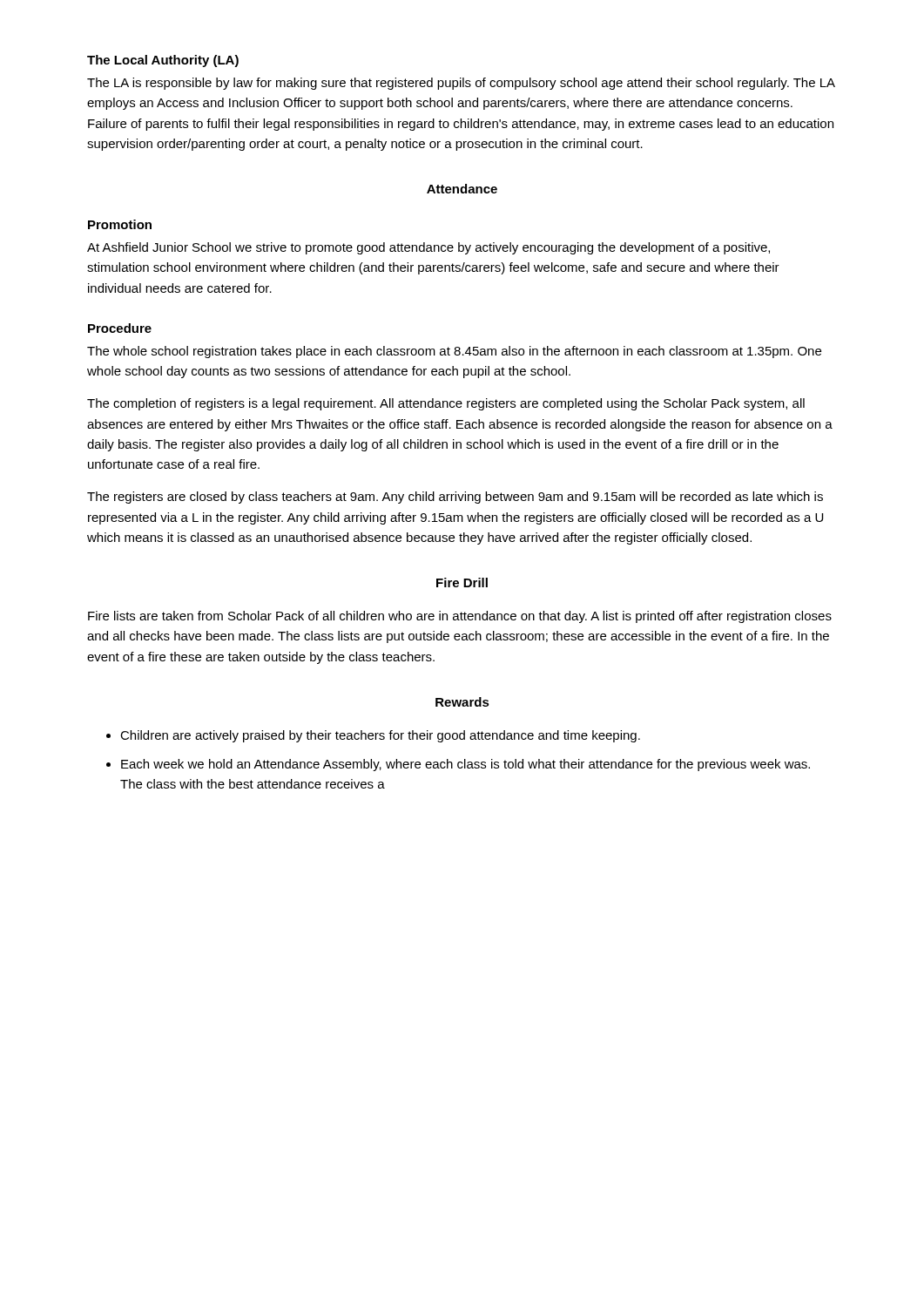Find the text block starting "The LA is"
Screen dimensions: 1307x924
[462, 113]
